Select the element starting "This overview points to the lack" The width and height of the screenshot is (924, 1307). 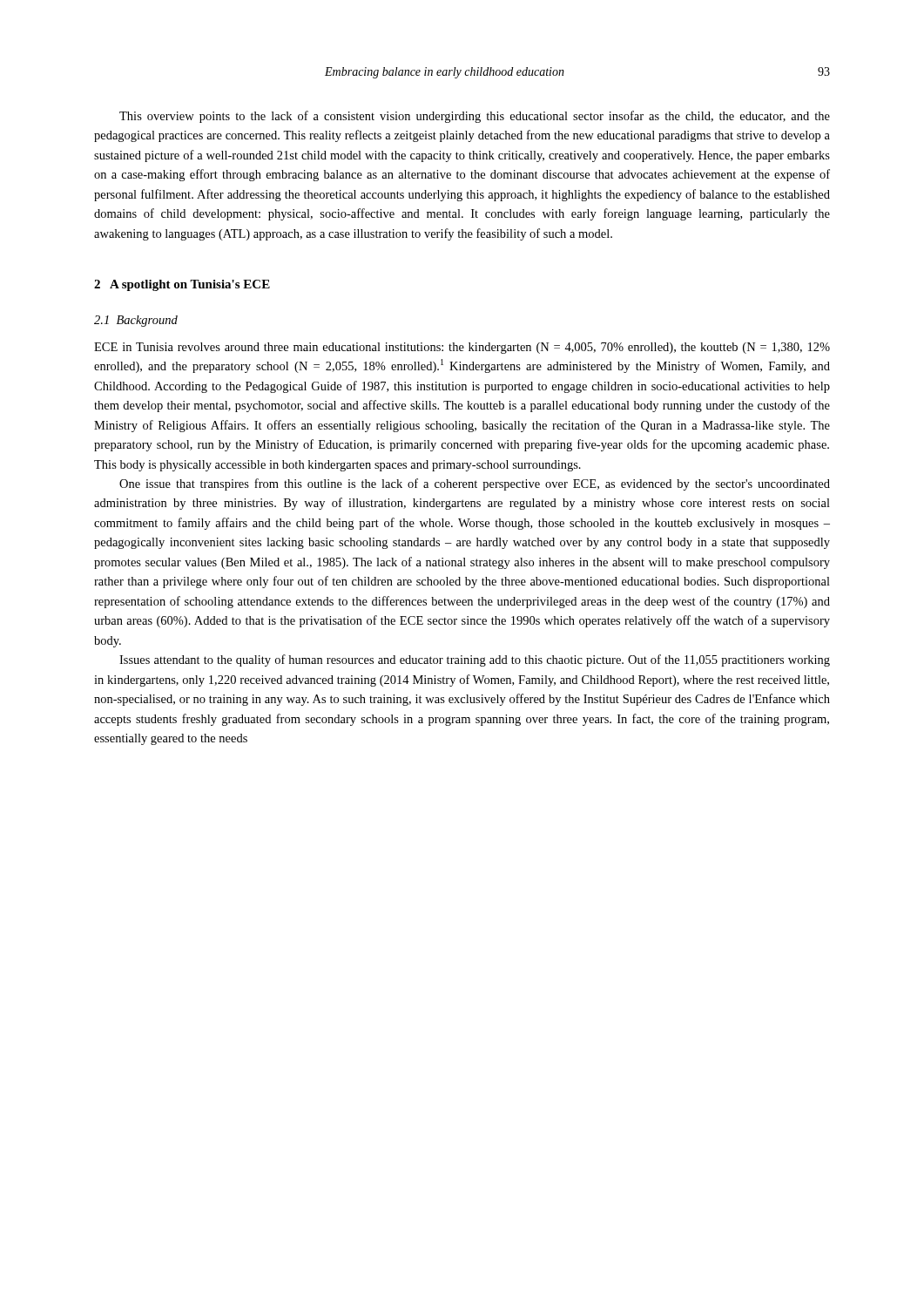pos(462,175)
